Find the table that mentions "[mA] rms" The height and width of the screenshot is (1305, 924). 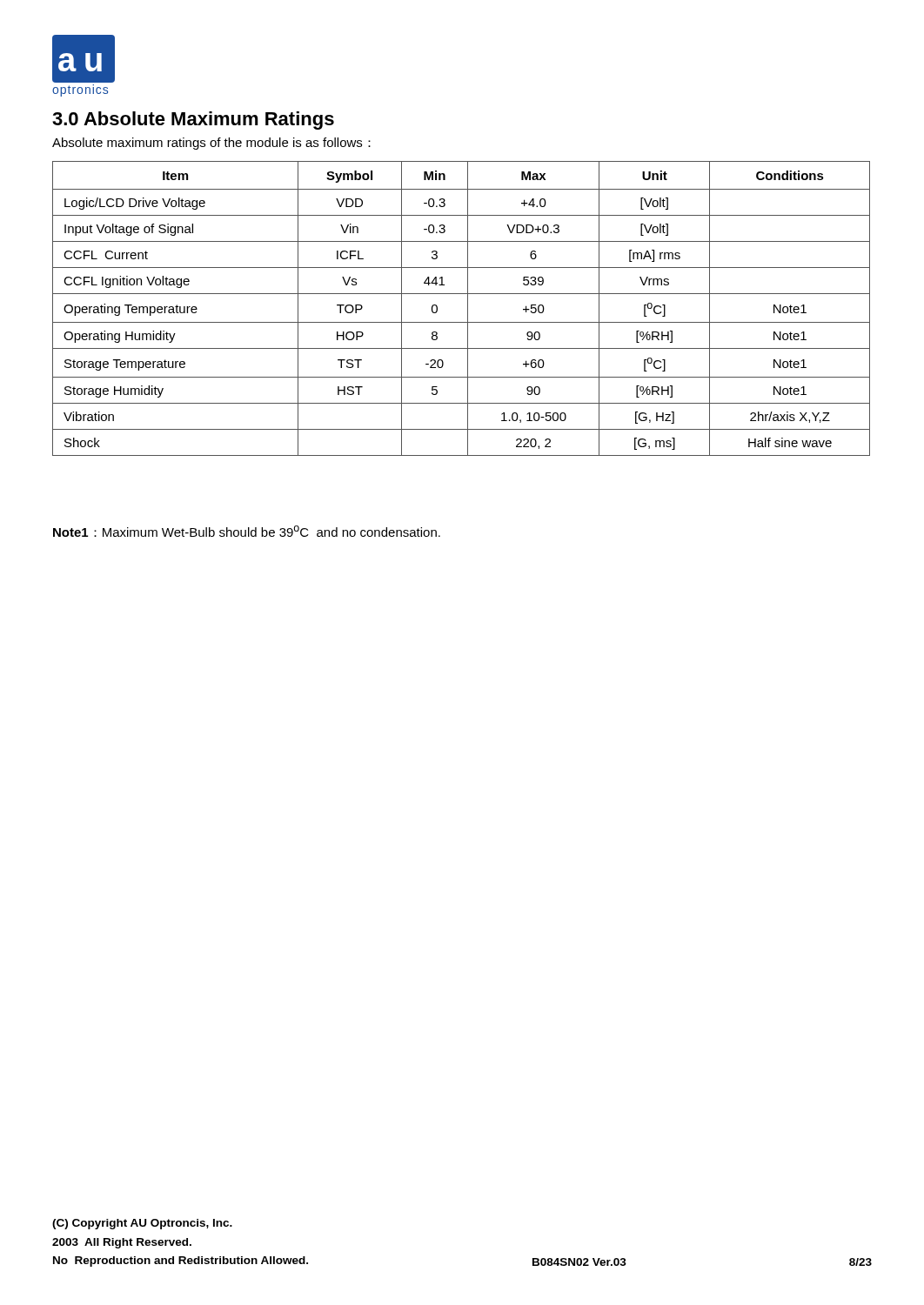(x=461, y=308)
